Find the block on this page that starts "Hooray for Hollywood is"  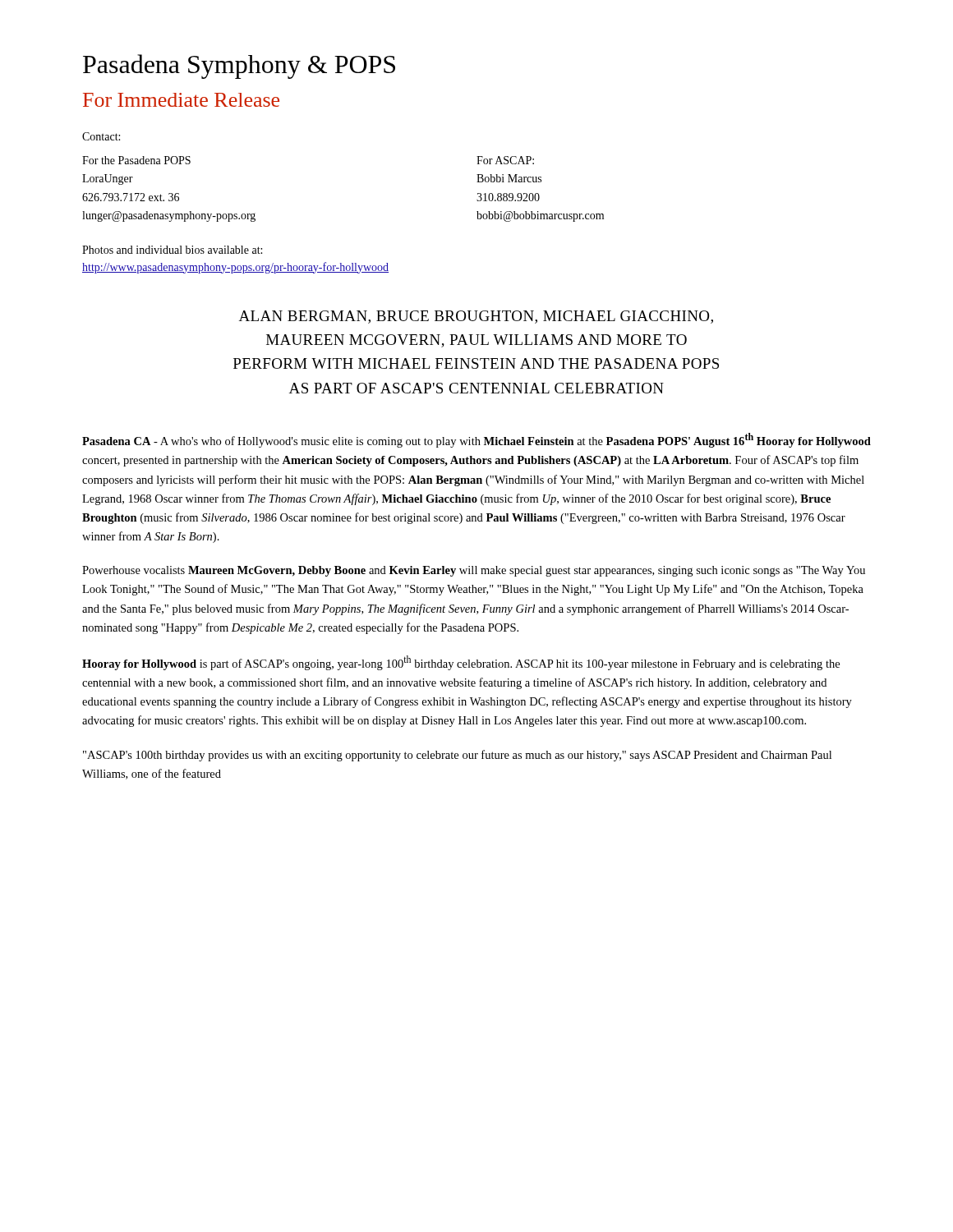click(476, 691)
